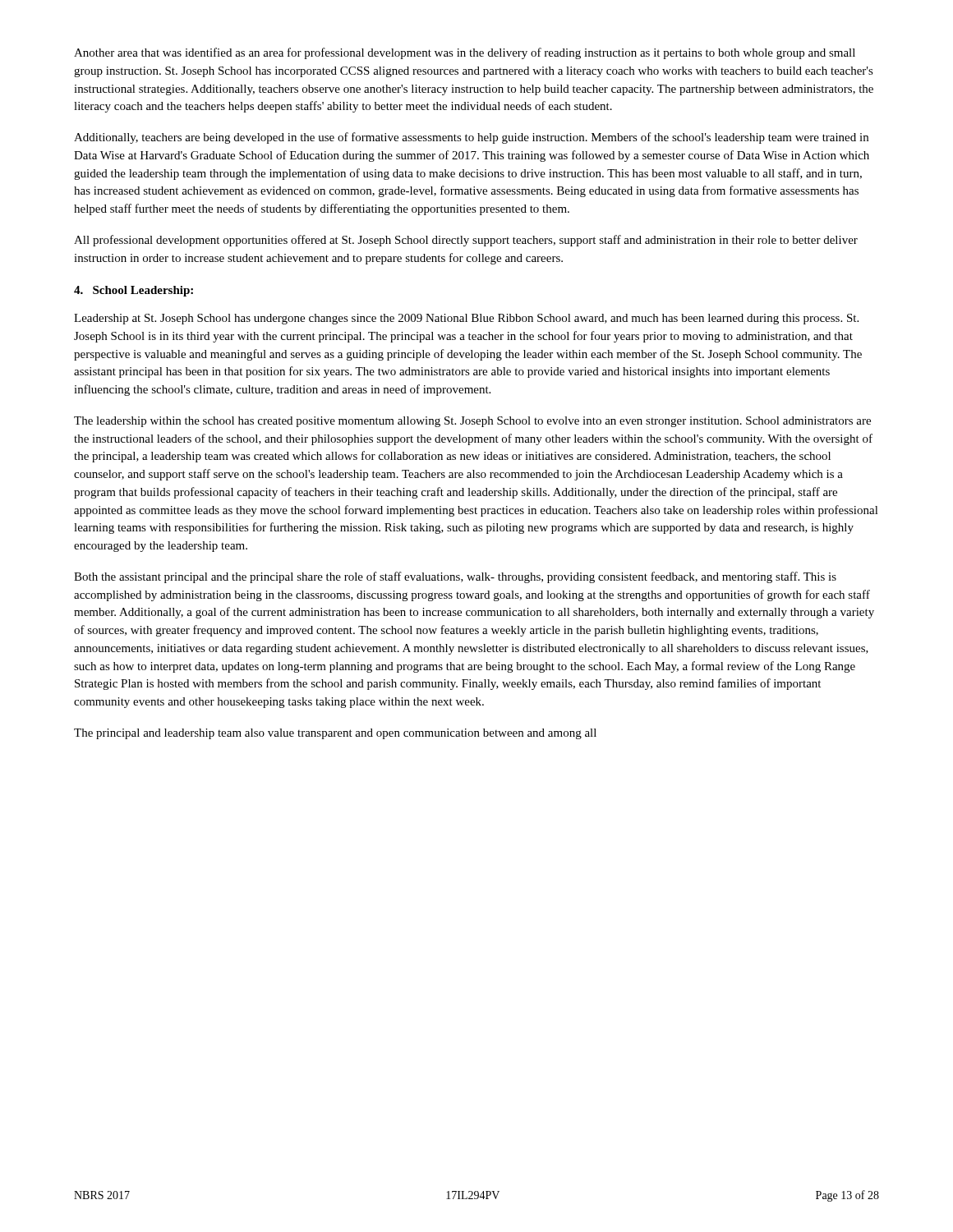Find the text block containing "The leadership within the school has created"
This screenshot has height=1232, width=953.
(476, 484)
